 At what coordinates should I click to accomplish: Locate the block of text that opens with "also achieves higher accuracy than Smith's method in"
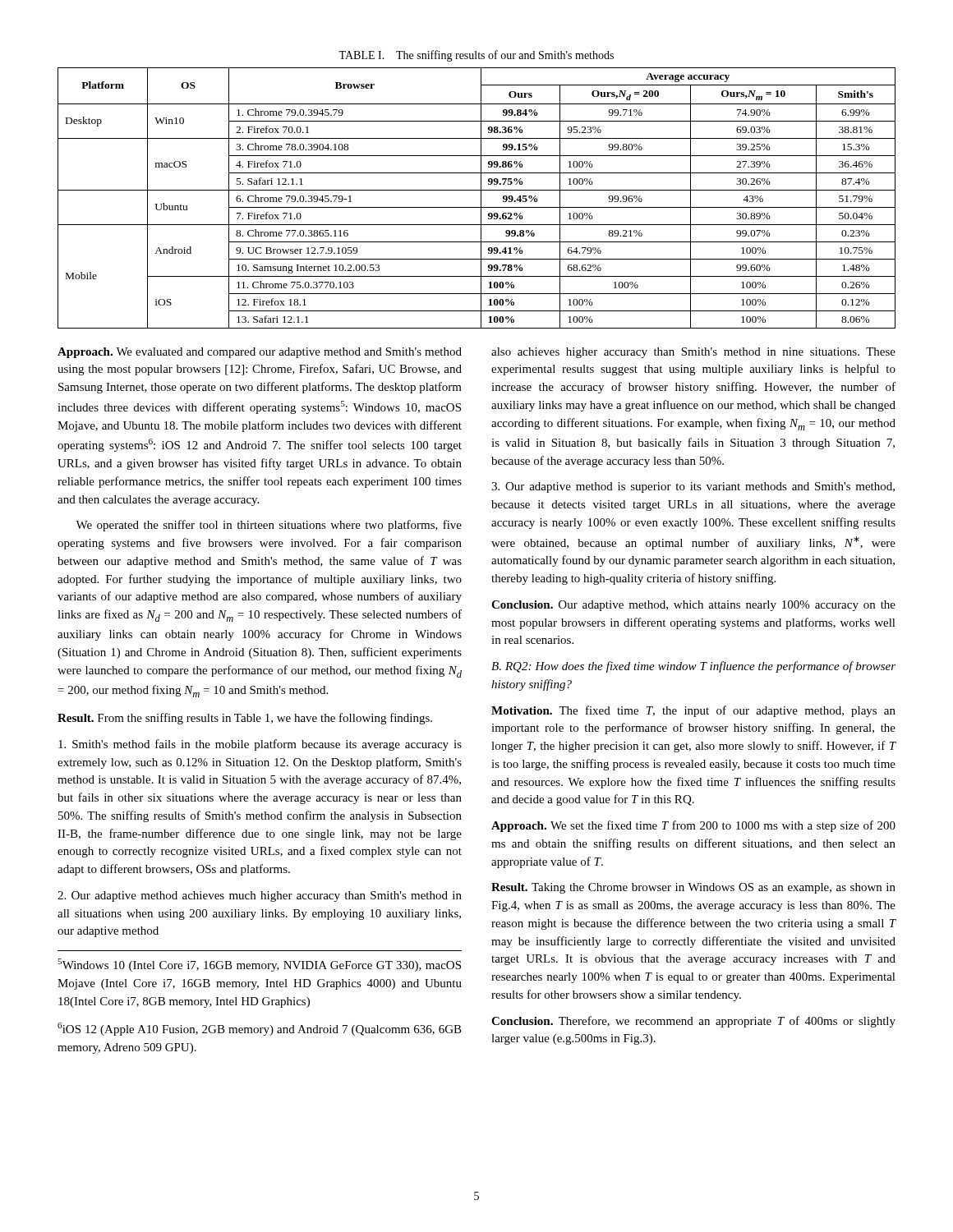coord(693,407)
